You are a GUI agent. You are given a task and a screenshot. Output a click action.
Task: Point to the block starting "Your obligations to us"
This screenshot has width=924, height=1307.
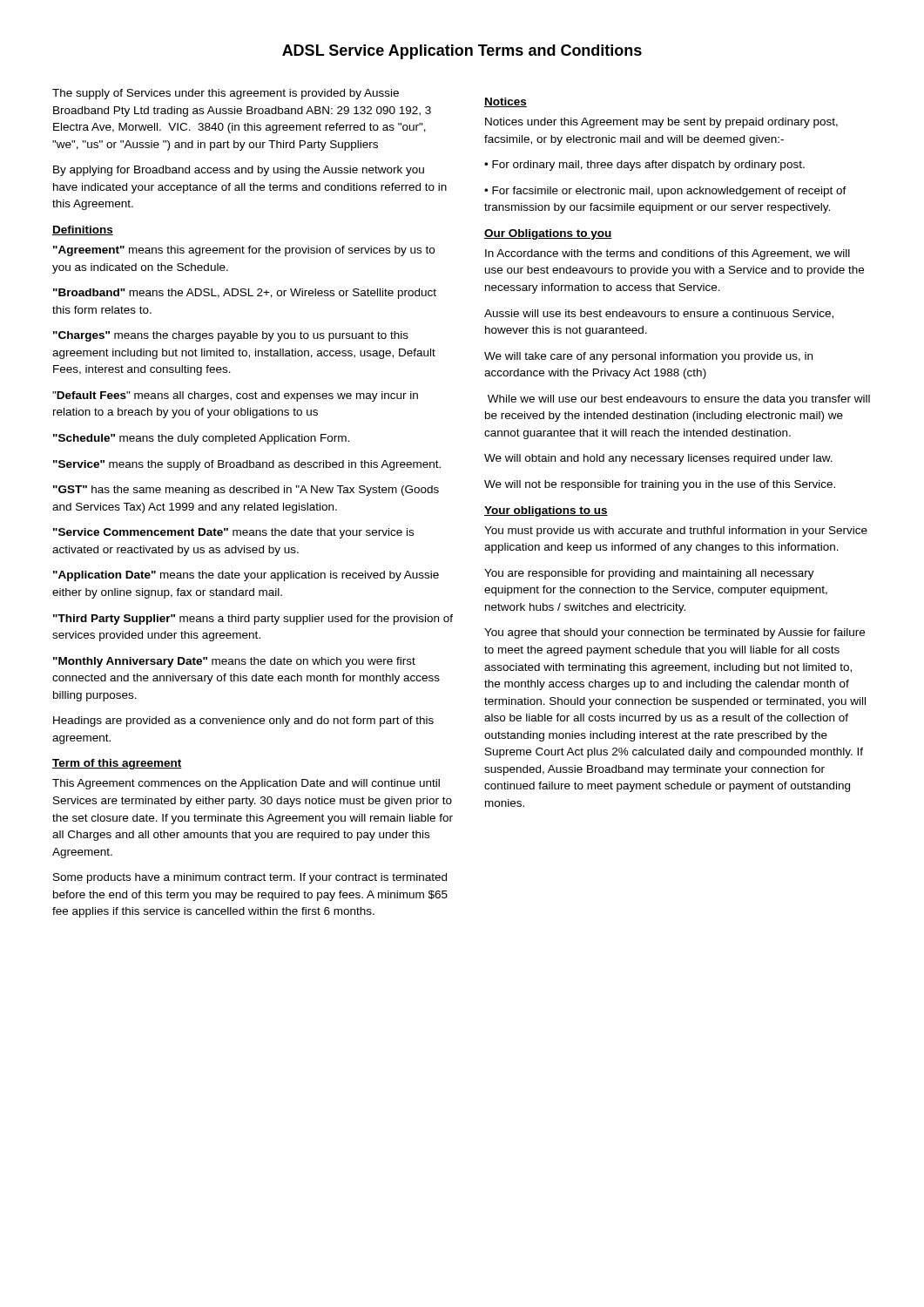[546, 511]
